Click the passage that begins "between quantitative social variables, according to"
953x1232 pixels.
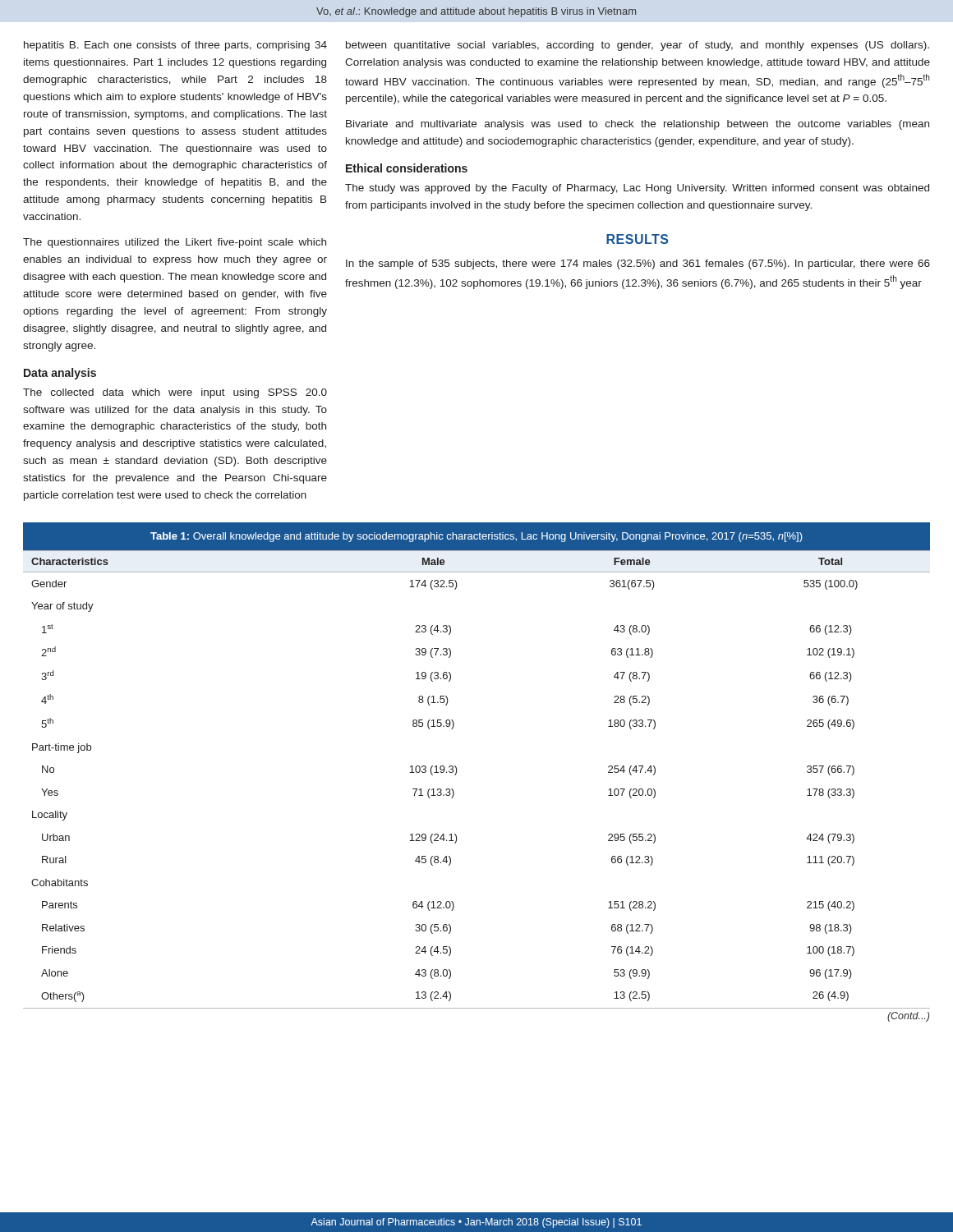coord(638,72)
